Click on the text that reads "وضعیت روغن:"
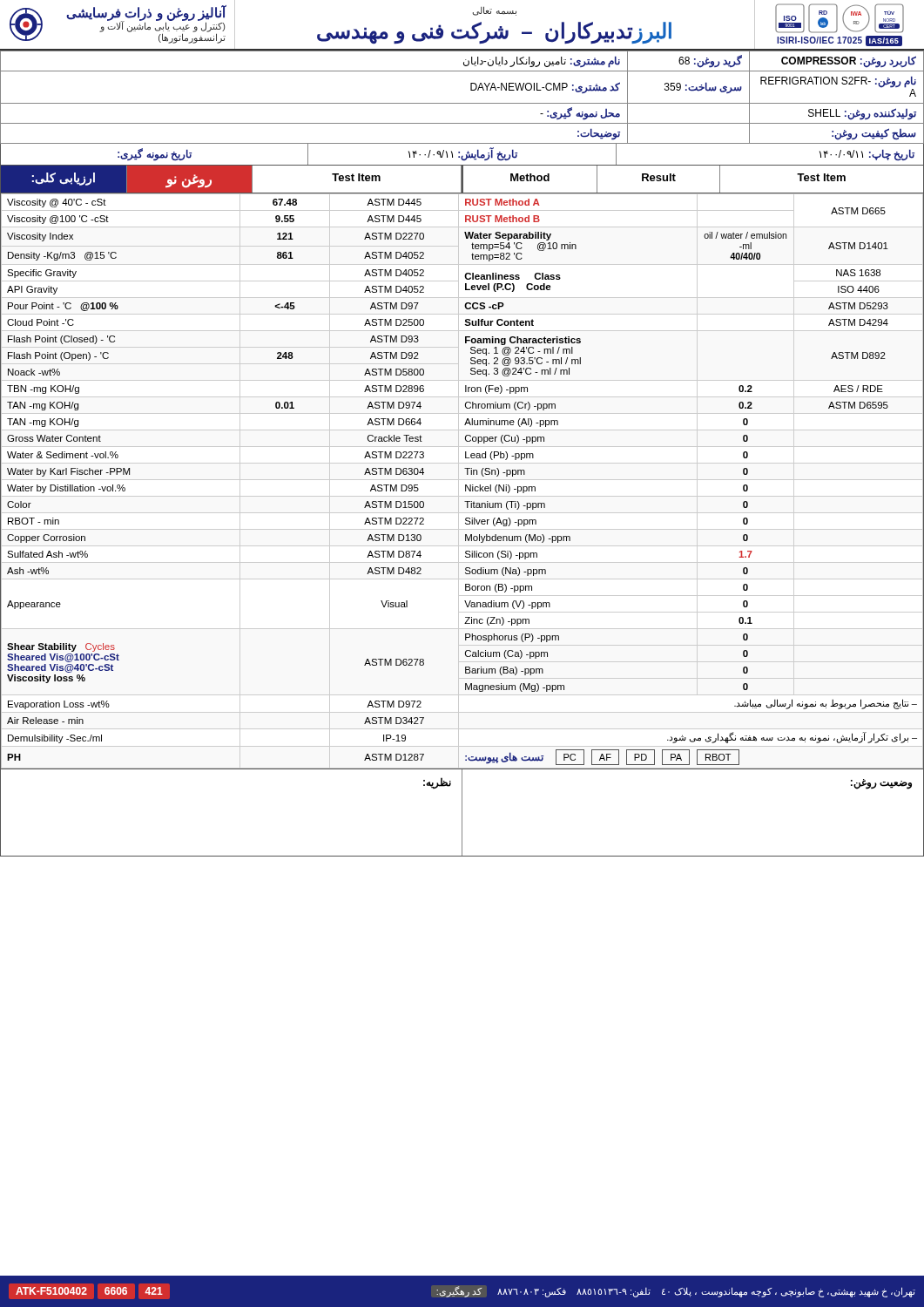 [881, 782]
